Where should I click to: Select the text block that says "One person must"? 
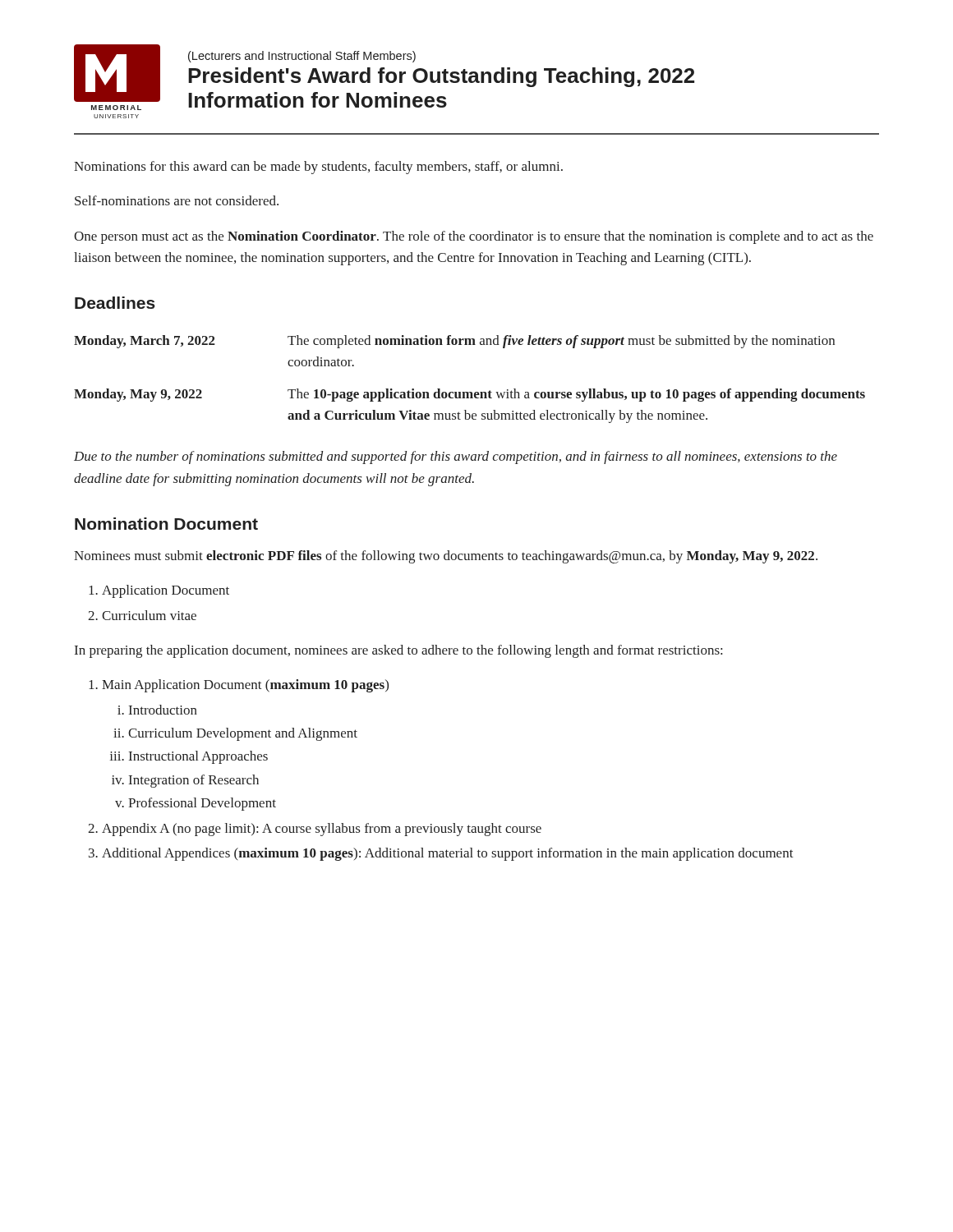pos(474,247)
